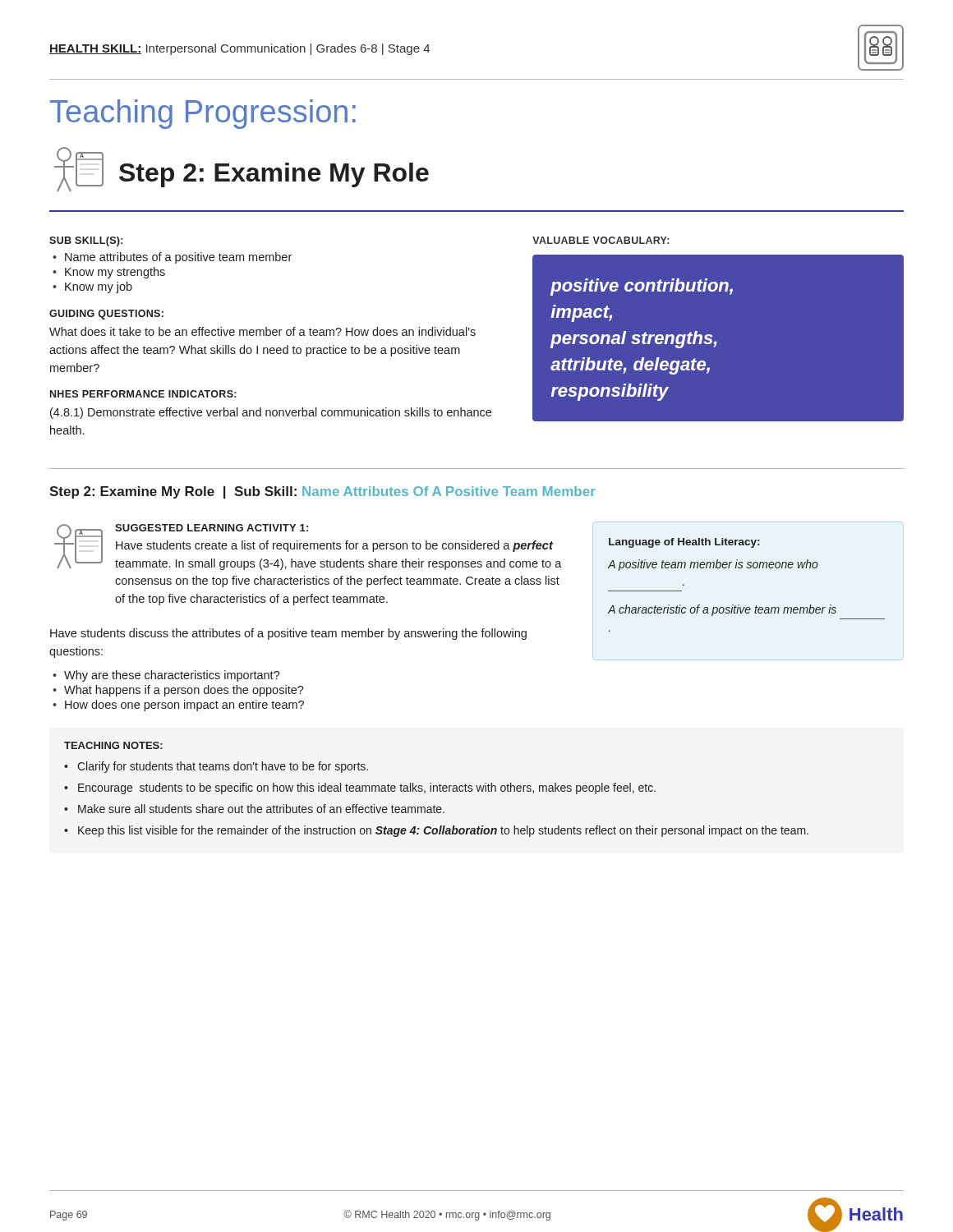The height and width of the screenshot is (1232, 953).
Task: Select the text block with the text "Have students discuss the attributes"
Action: [288, 642]
